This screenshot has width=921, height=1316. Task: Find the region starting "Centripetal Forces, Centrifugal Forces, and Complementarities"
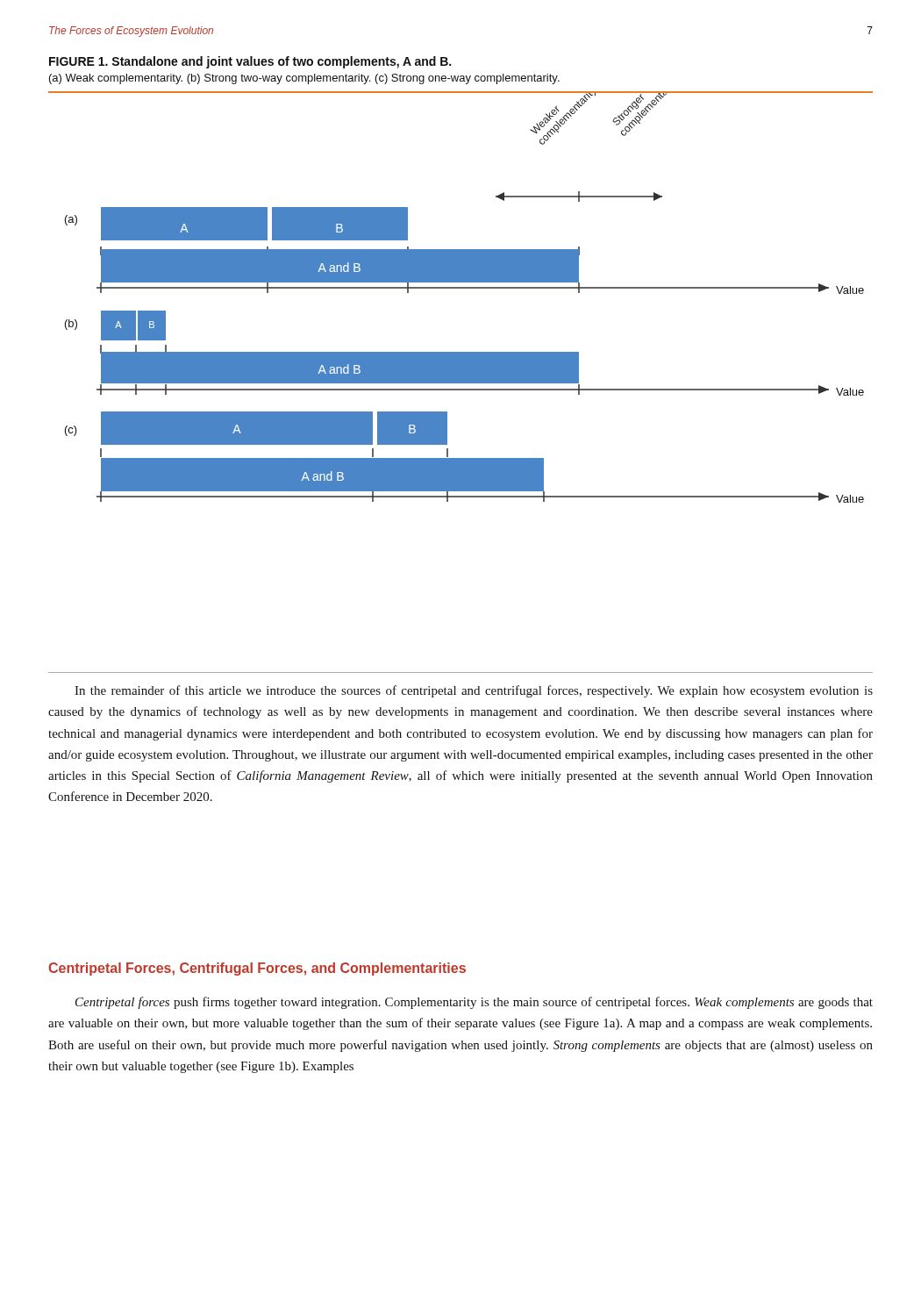[x=257, y=968]
